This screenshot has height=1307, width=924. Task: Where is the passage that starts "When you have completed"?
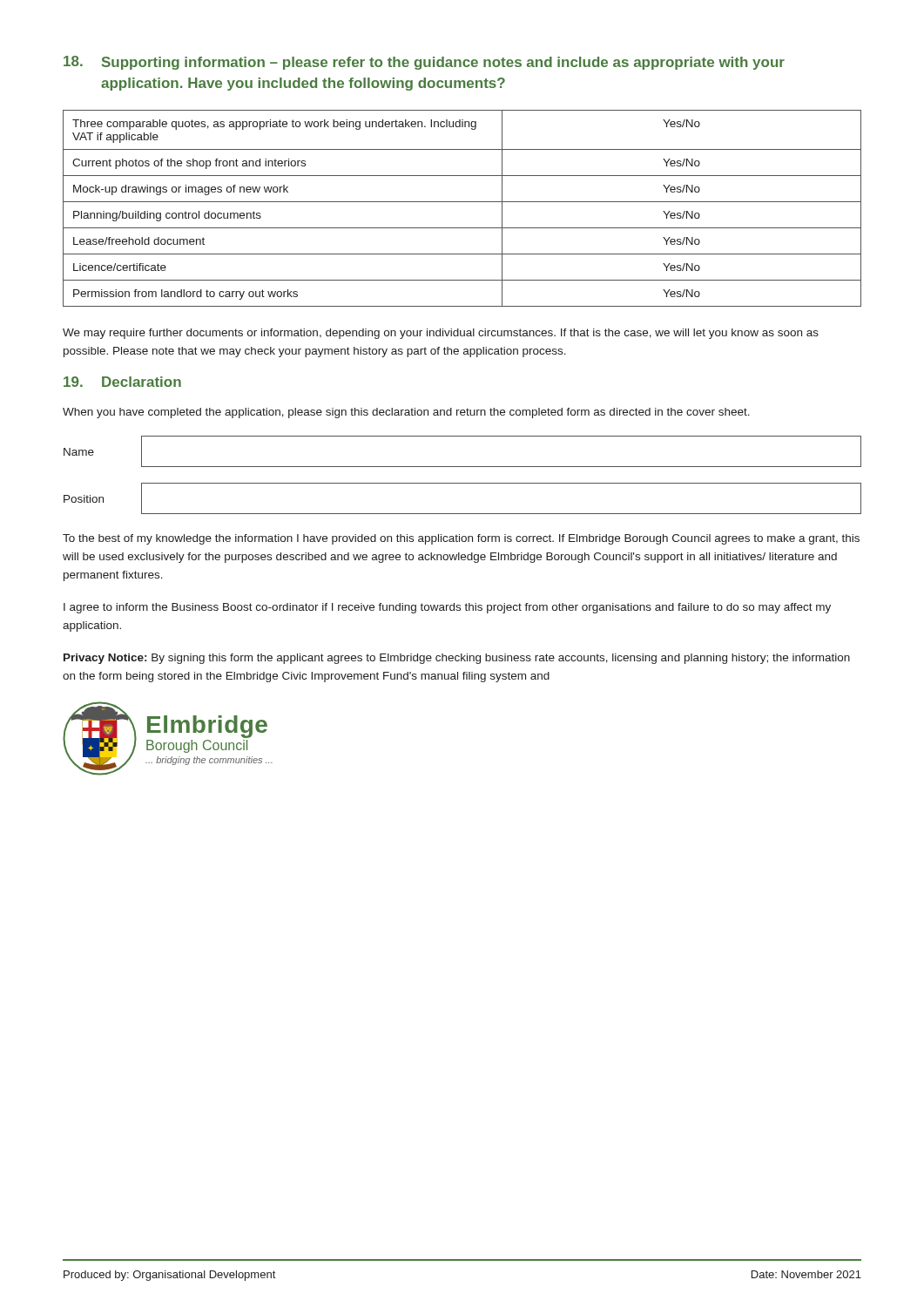point(406,412)
